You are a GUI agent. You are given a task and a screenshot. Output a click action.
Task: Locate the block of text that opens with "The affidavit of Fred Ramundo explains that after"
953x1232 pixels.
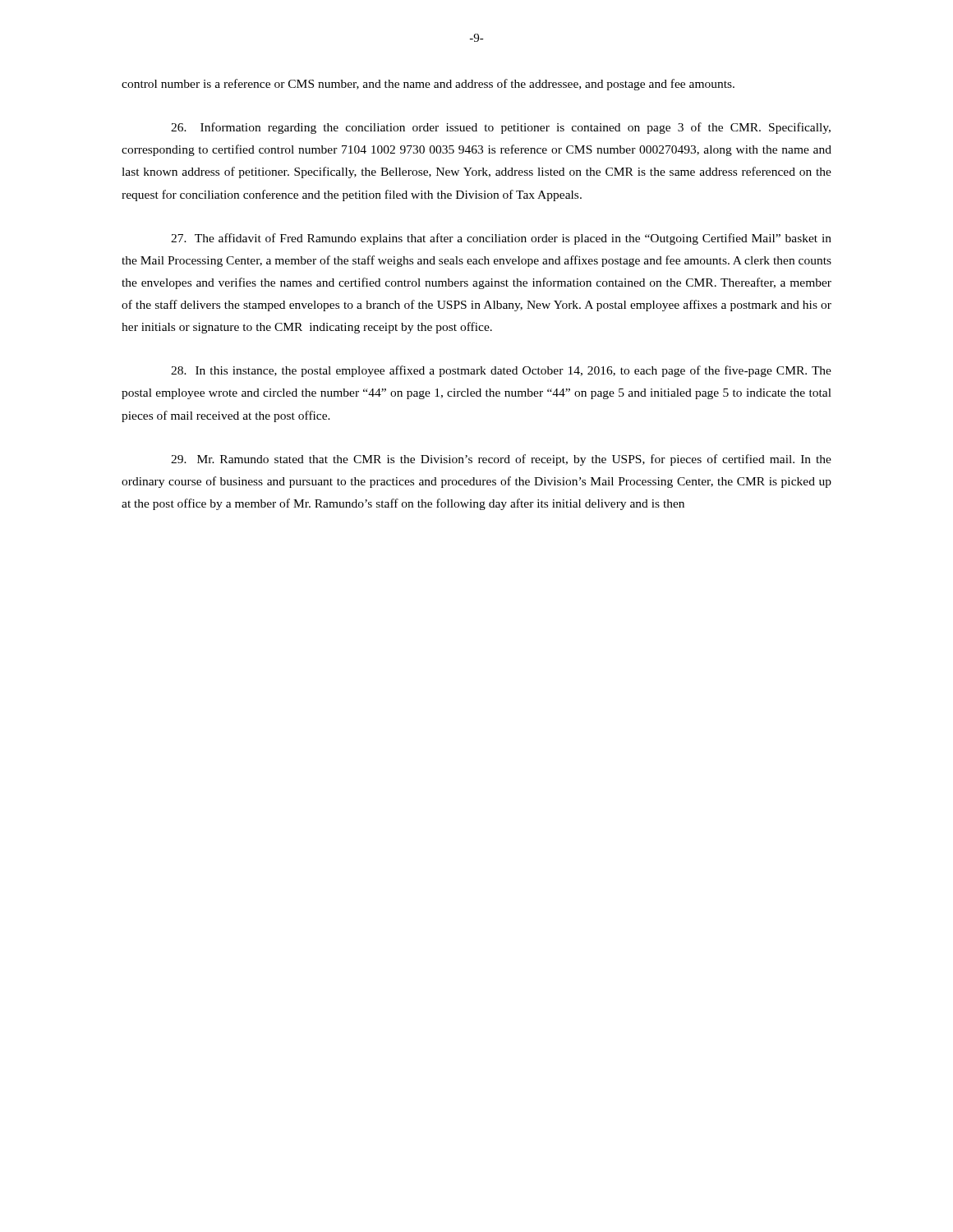476,282
